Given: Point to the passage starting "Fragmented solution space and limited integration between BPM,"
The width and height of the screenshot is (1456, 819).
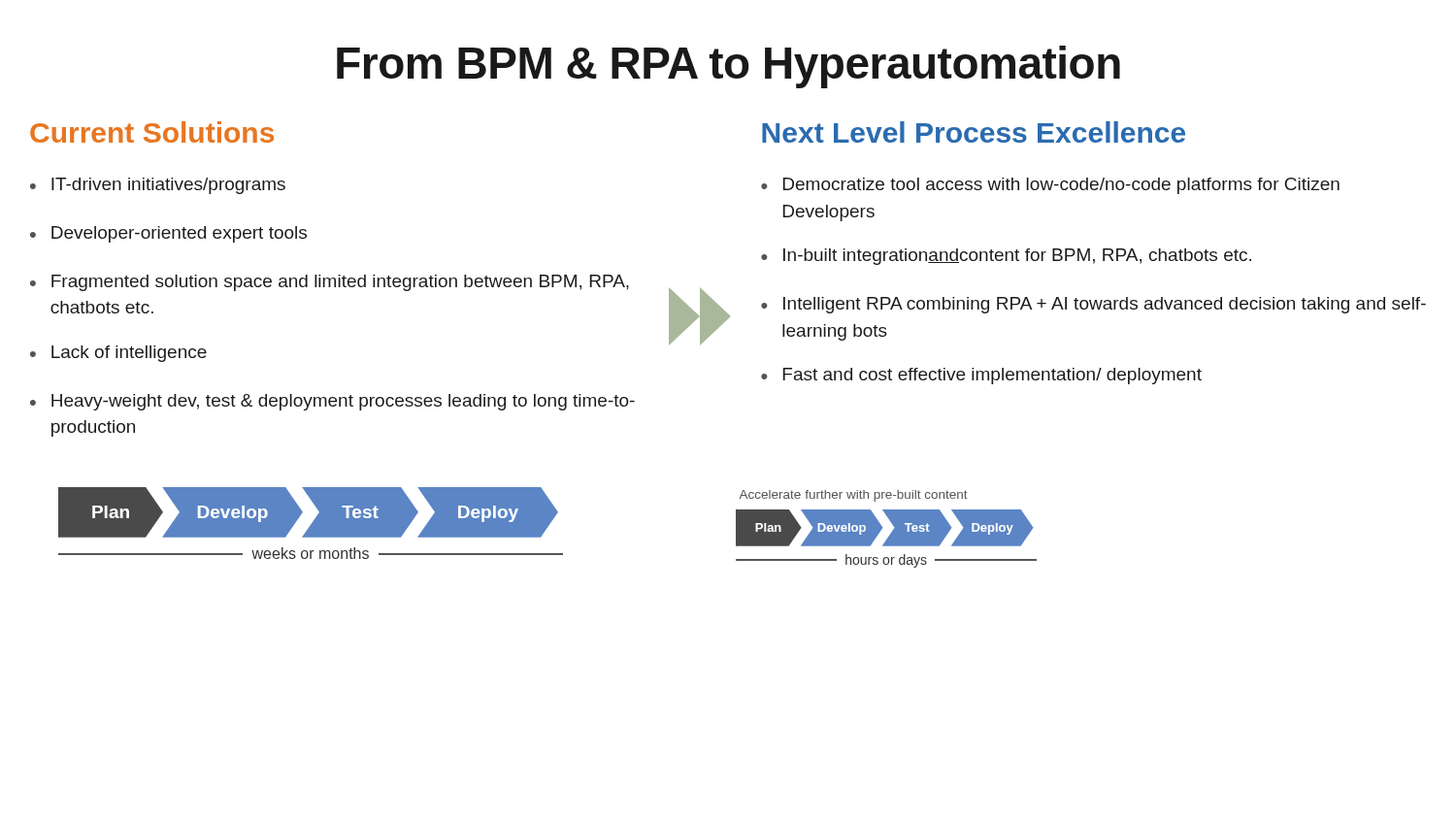Looking at the screenshot, I should click(x=340, y=294).
